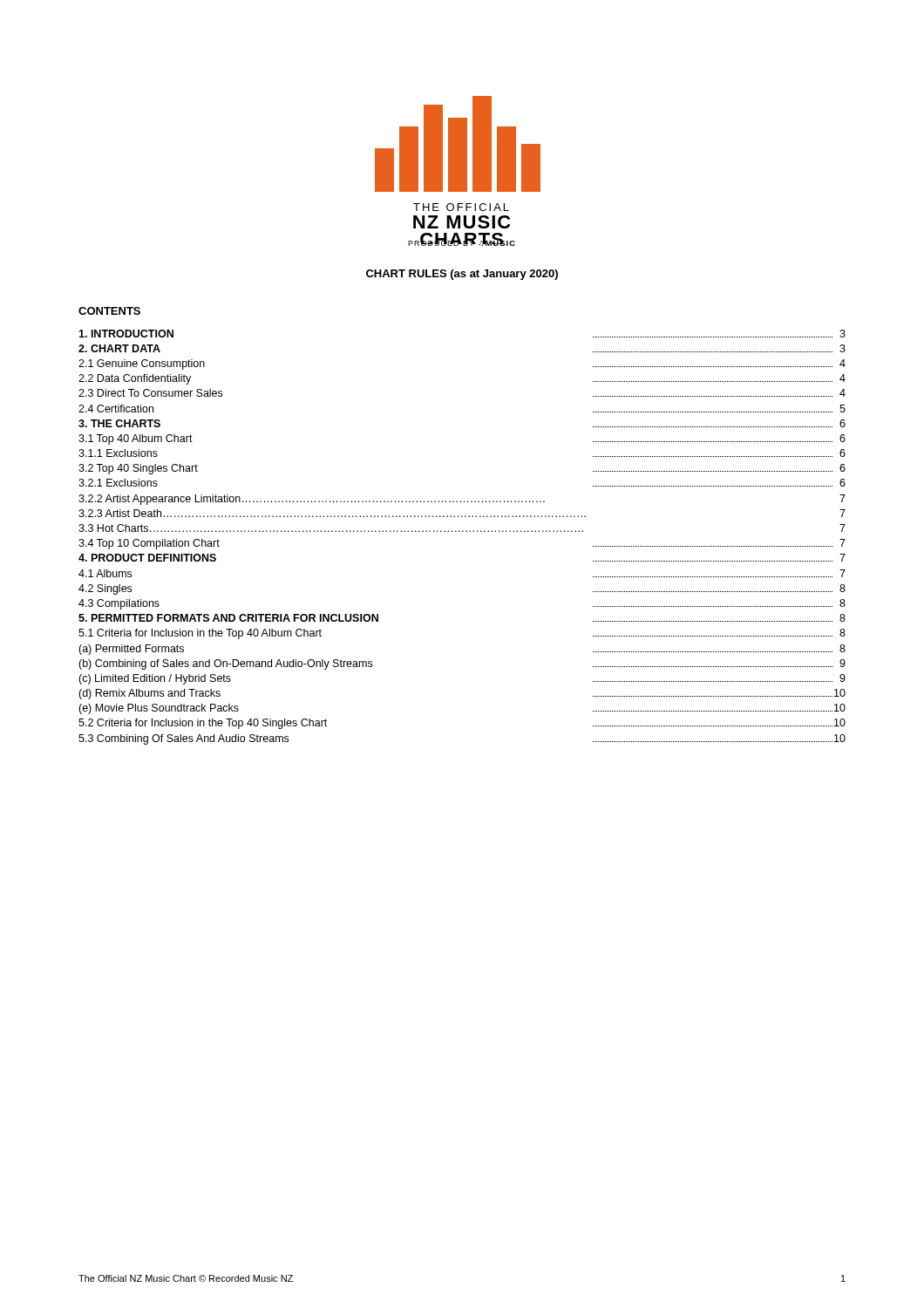Image resolution: width=924 pixels, height=1308 pixels.
Task: Locate the text "3.2 Top 40 Singles Chart 6"
Action: (136, 468)
